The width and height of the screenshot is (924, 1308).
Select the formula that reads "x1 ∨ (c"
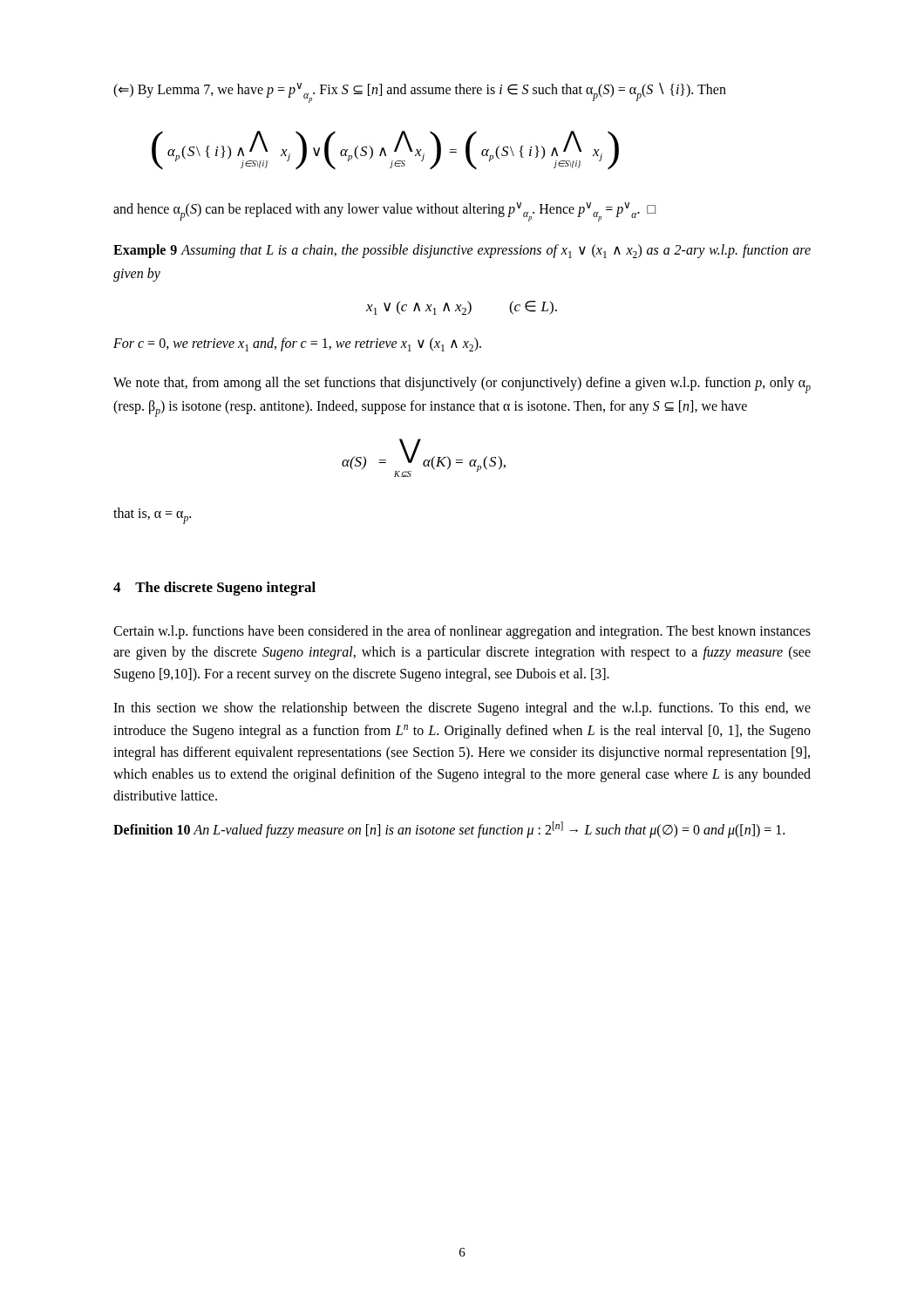(462, 308)
